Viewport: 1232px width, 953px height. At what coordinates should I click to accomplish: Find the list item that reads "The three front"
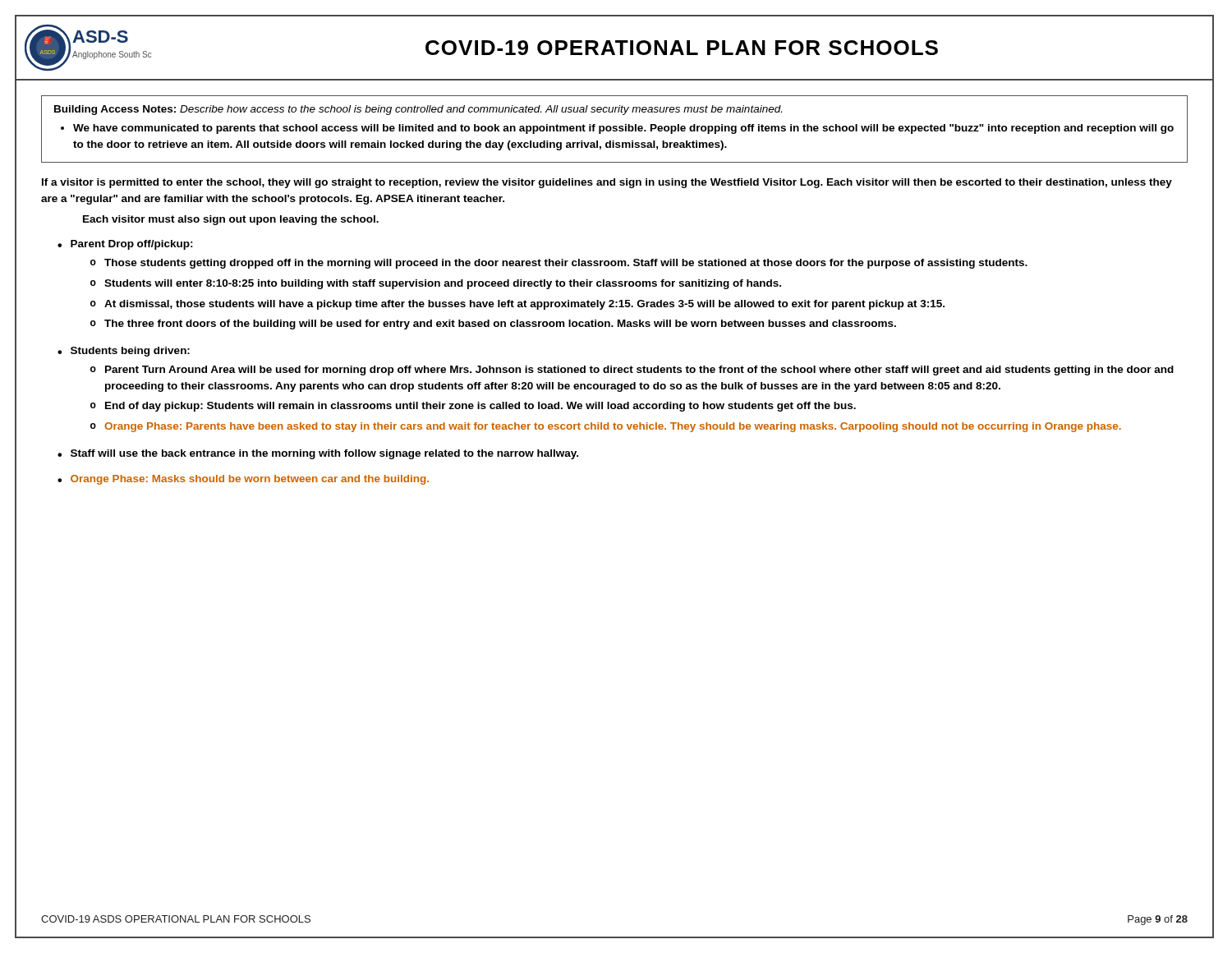[500, 324]
